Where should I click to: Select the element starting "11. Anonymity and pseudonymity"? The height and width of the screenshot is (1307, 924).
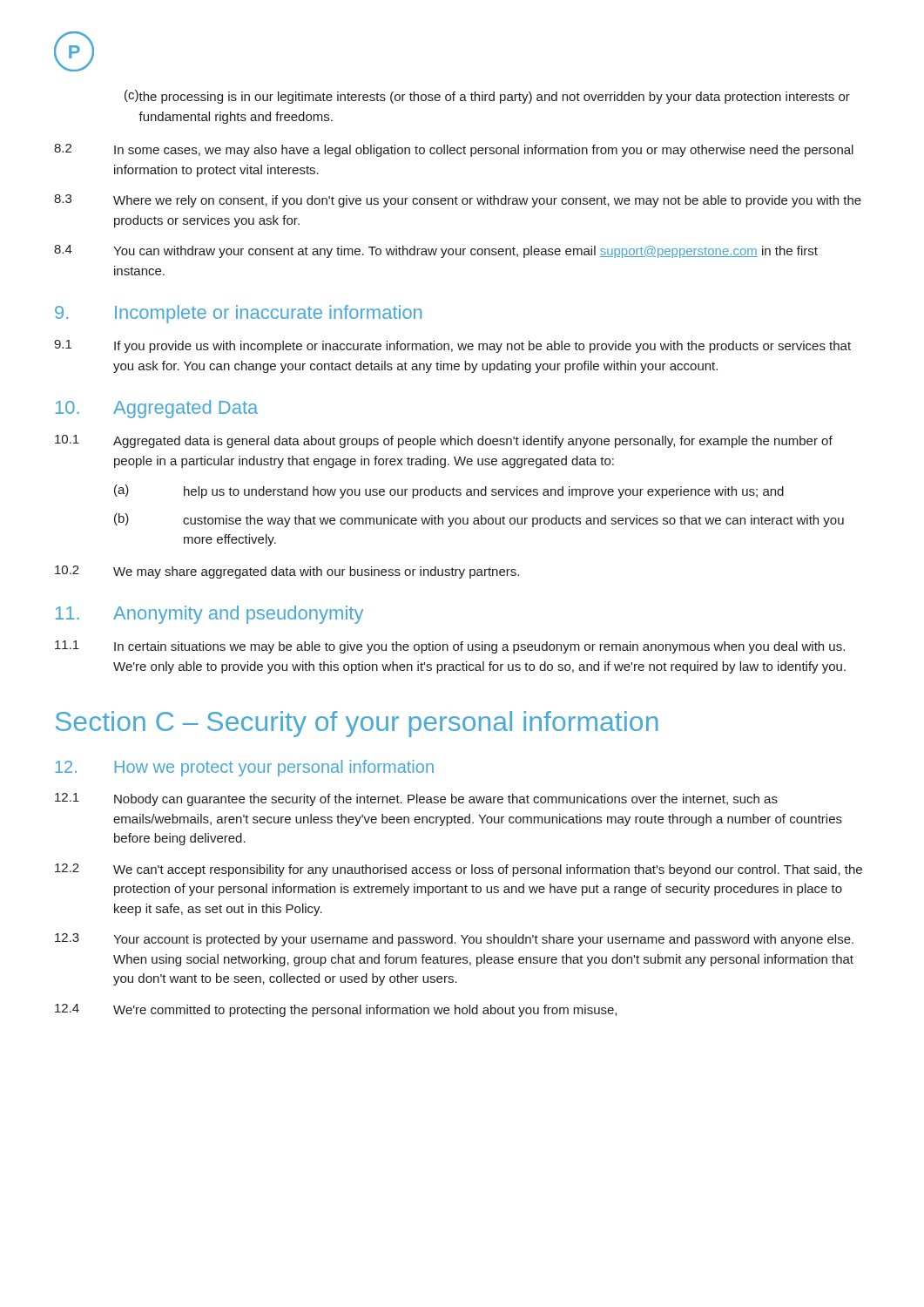click(x=209, y=613)
